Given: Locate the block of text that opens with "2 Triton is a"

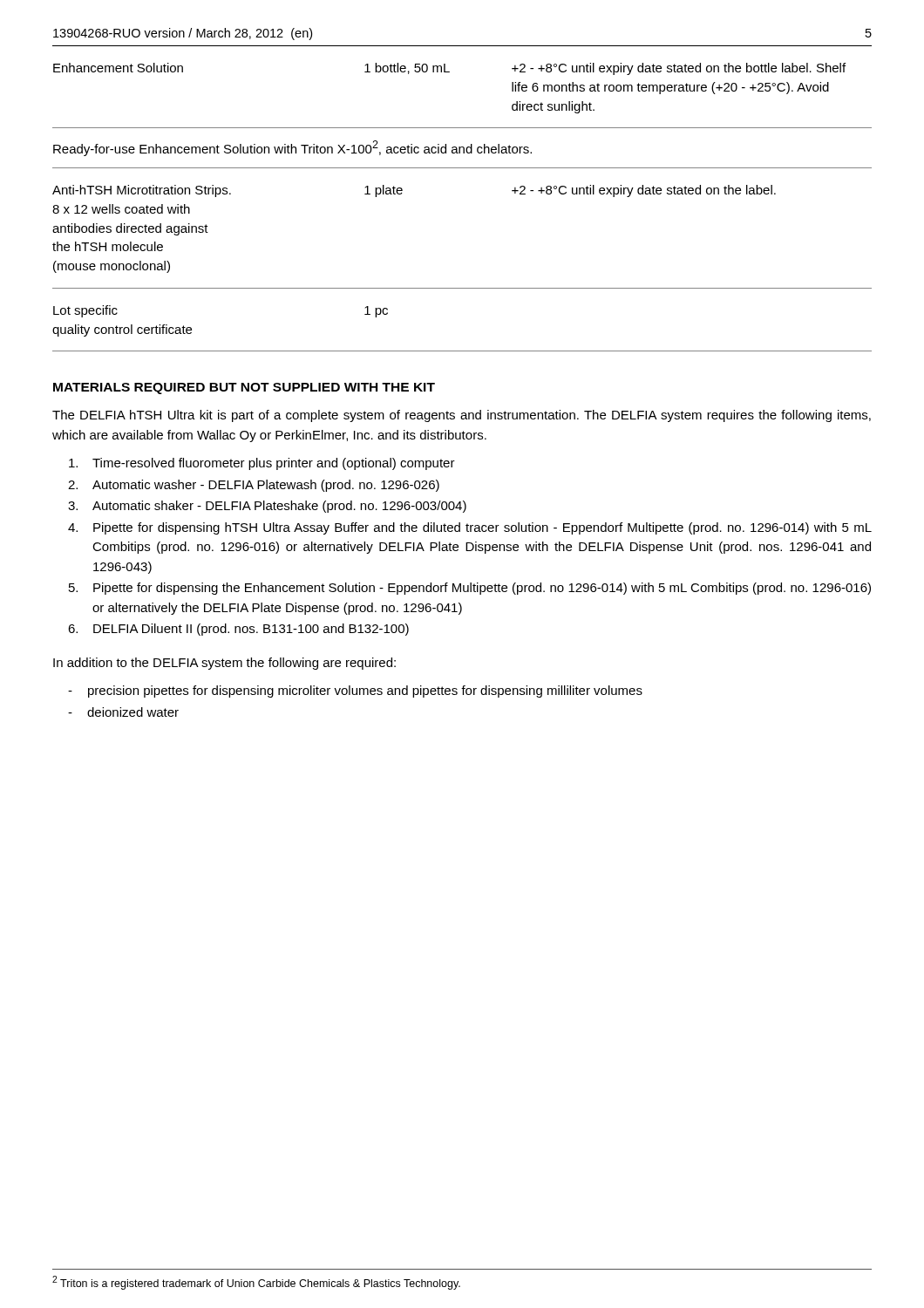Looking at the screenshot, I should pyautogui.click(x=462, y=1283).
